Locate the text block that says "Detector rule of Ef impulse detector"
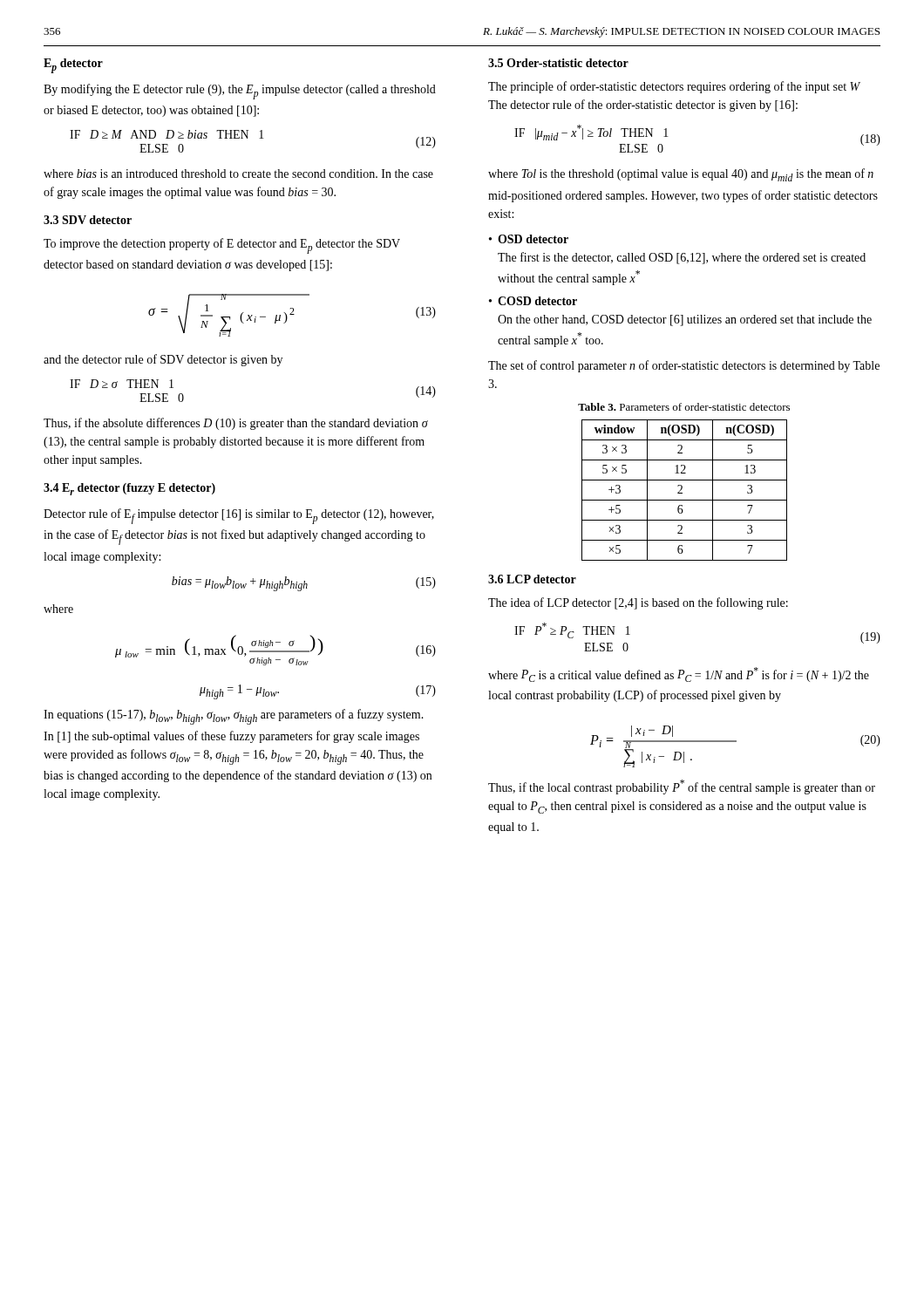This screenshot has height=1308, width=924. (239, 535)
